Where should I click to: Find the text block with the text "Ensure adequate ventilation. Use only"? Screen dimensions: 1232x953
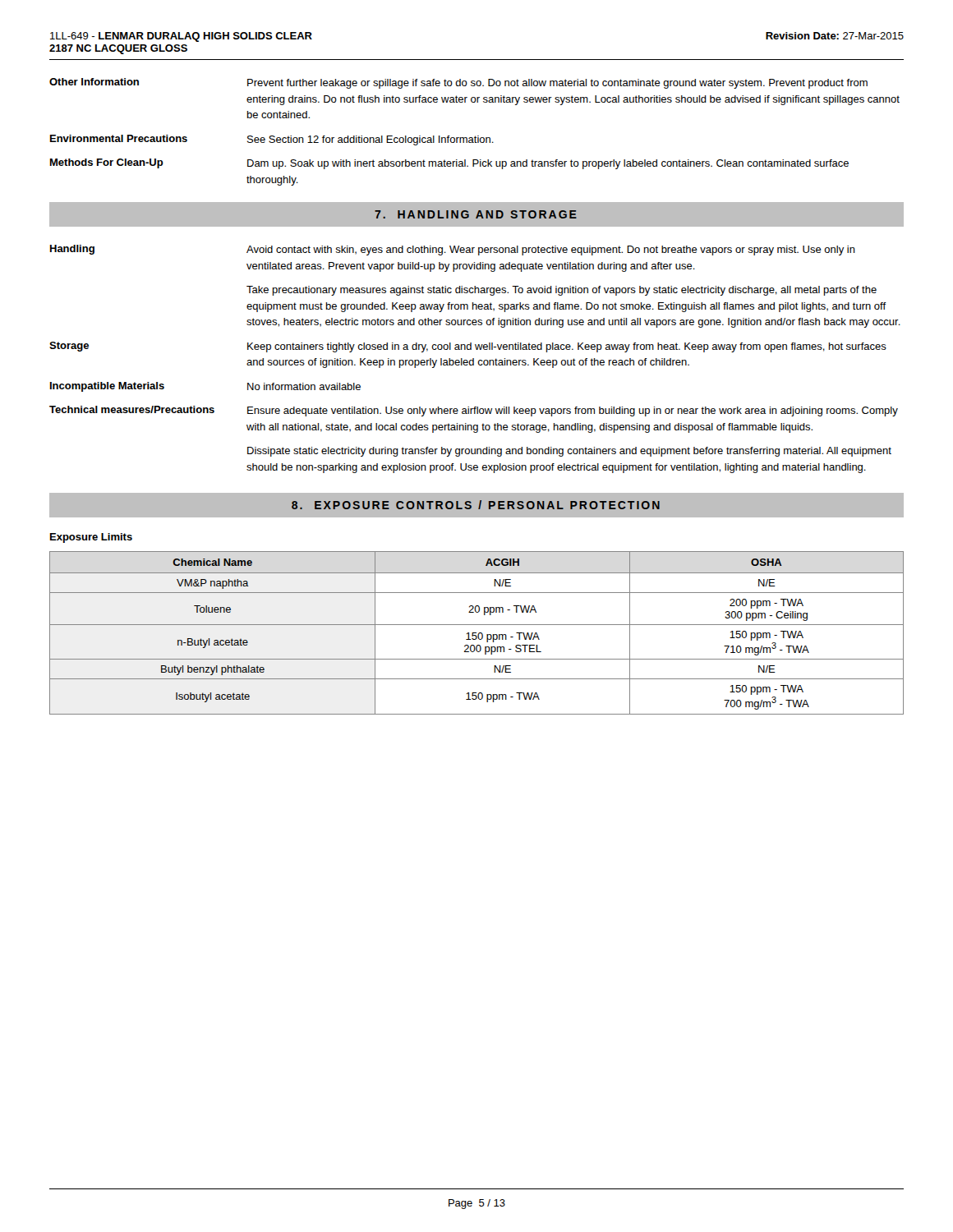click(x=575, y=439)
